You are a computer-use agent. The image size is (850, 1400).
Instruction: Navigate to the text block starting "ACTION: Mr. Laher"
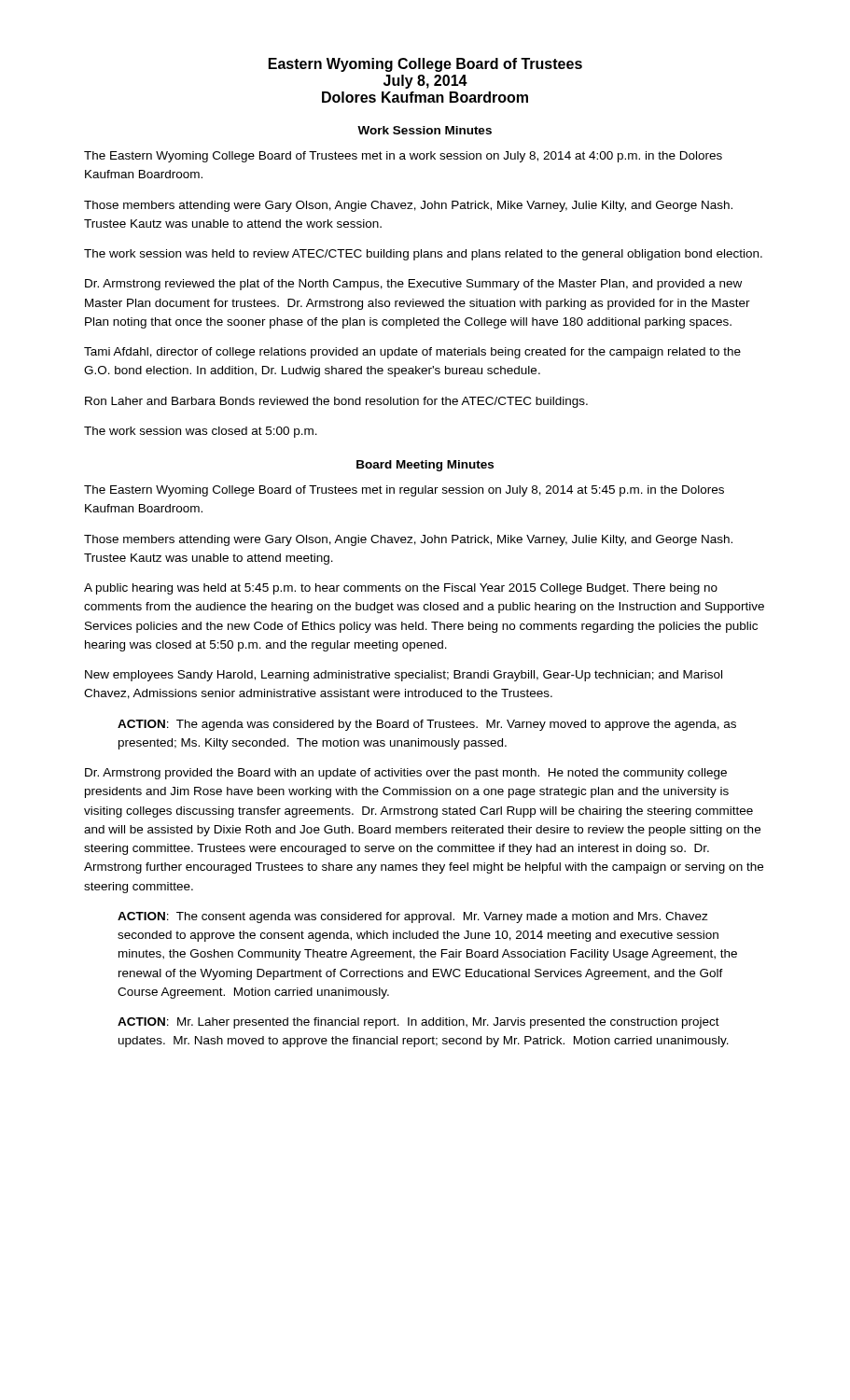[x=423, y=1031]
